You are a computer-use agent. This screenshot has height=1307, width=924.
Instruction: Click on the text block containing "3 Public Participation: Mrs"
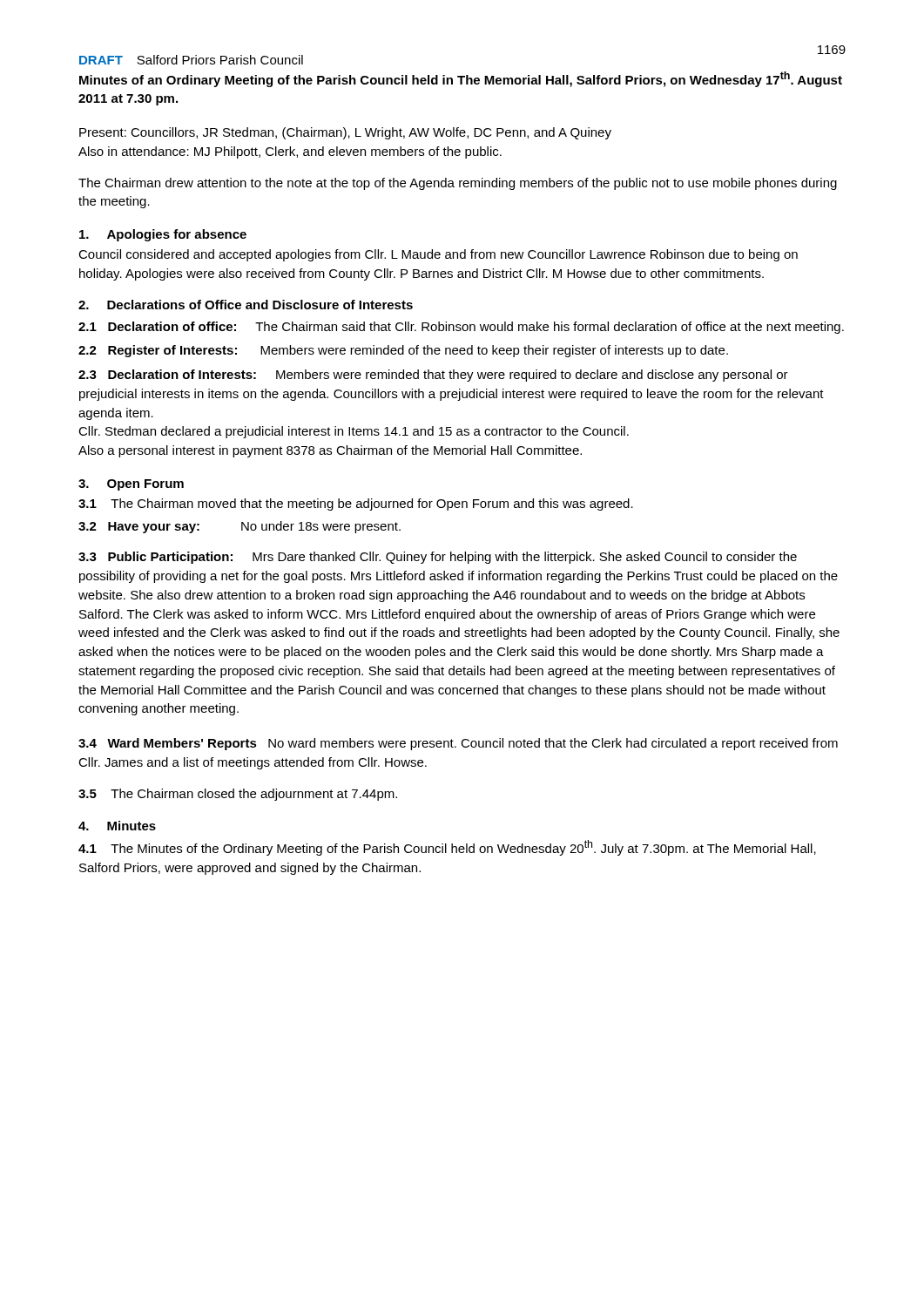pos(459,632)
